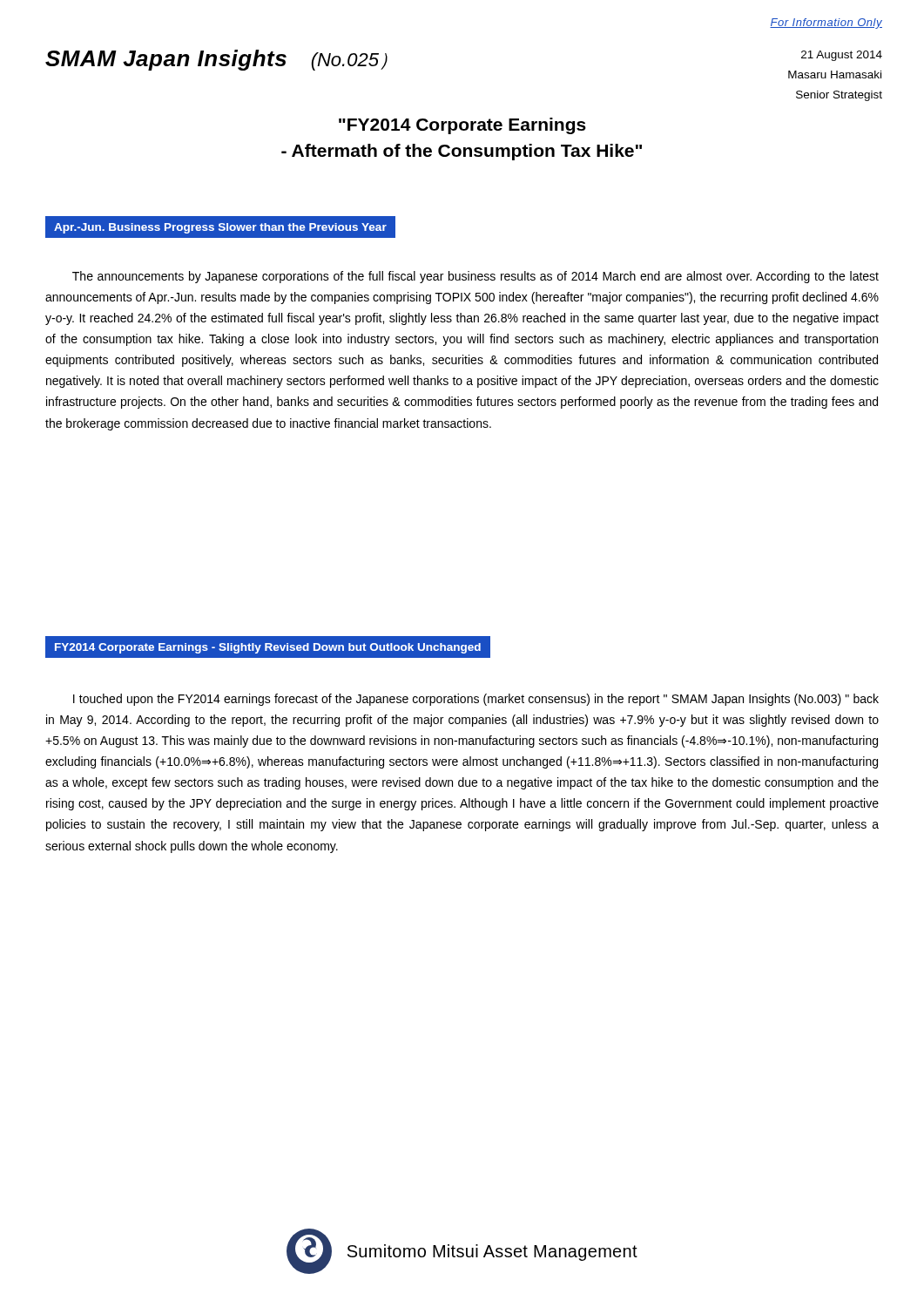This screenshot has width=924, height=1307.
Task: Locate the region starting ""FY2014 Corporate Earnings-"
Action: point(462,138)
